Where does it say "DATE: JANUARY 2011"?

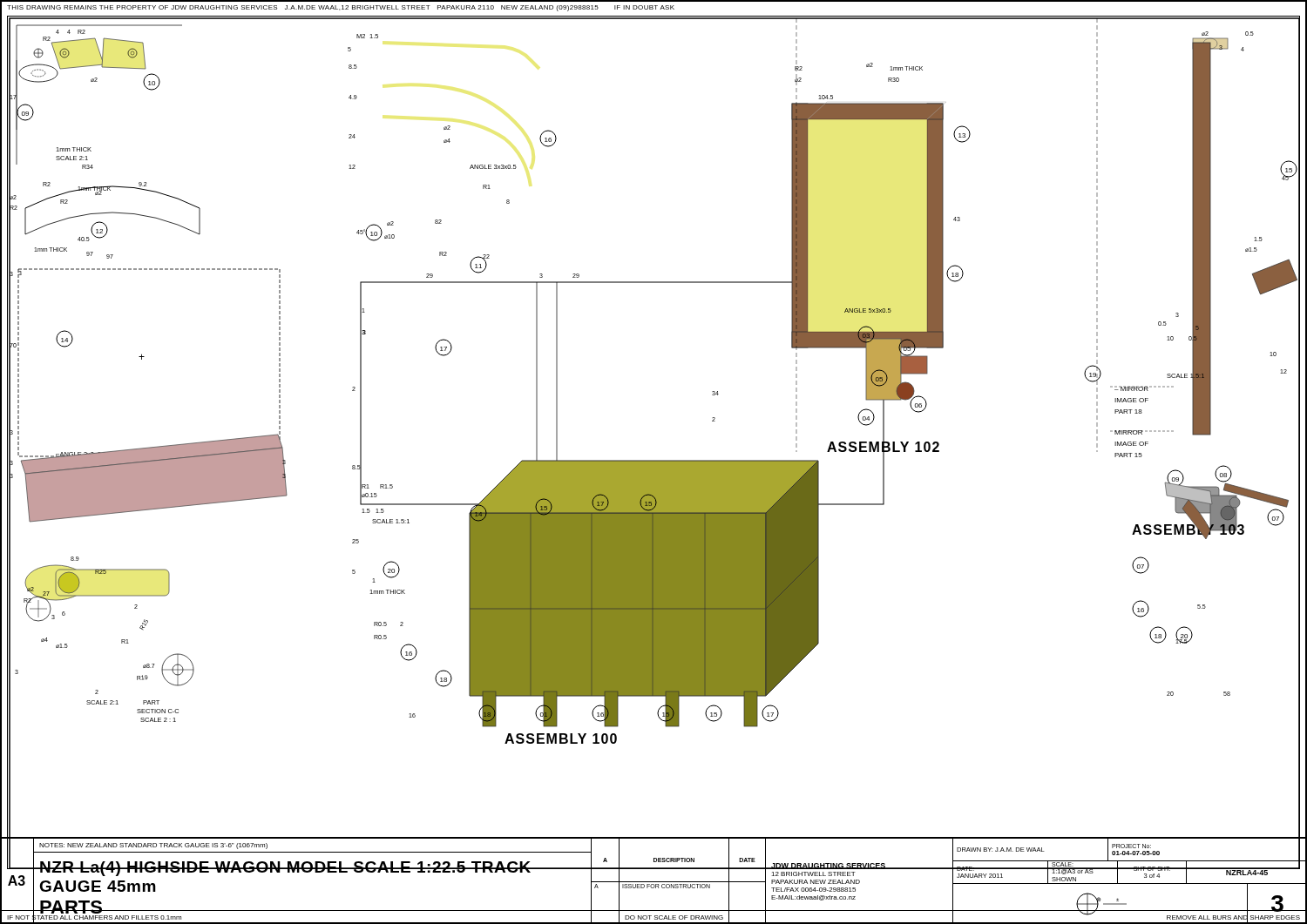1000,872
